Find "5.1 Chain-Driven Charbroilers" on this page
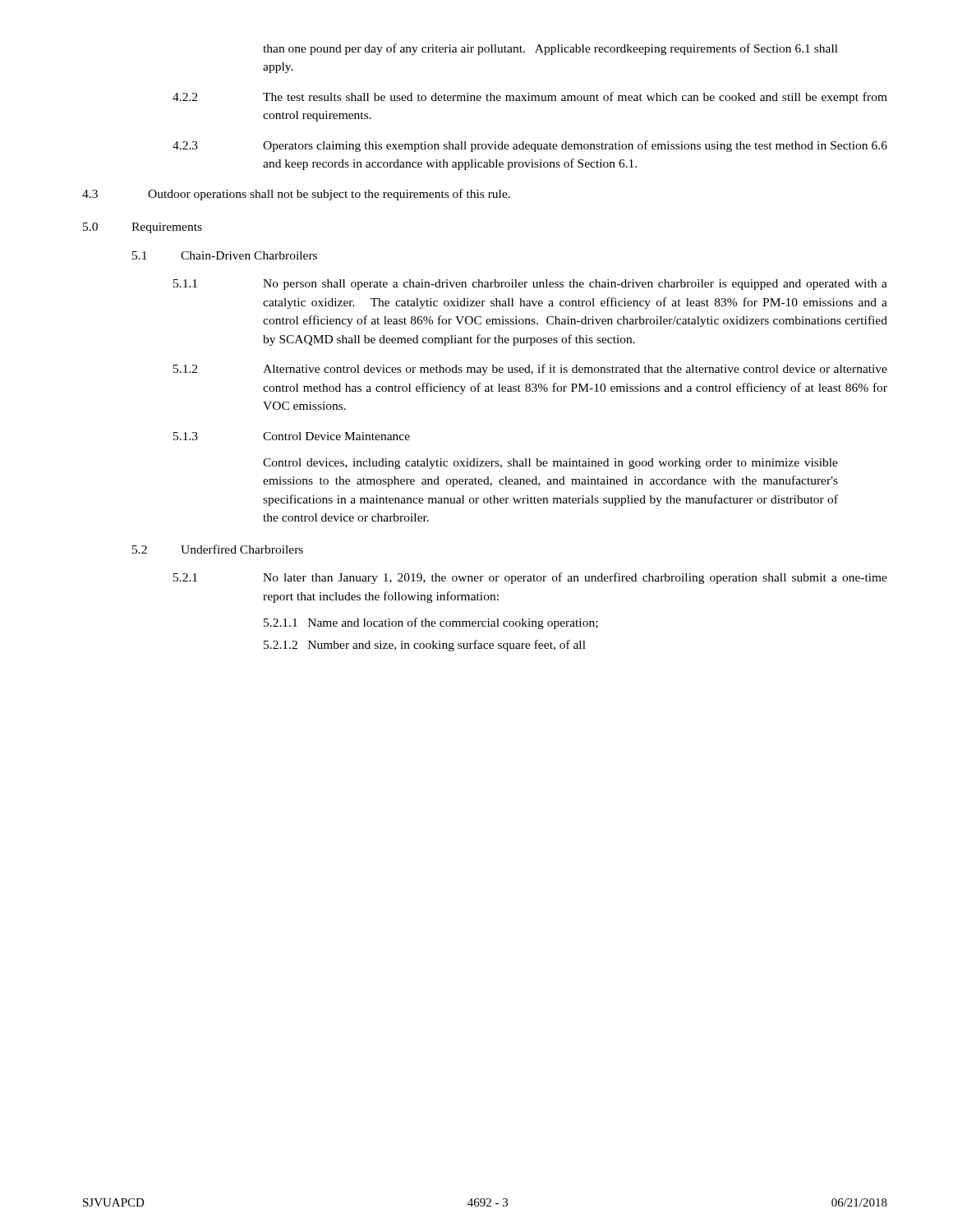953x1232 pixels. (225, 255)
